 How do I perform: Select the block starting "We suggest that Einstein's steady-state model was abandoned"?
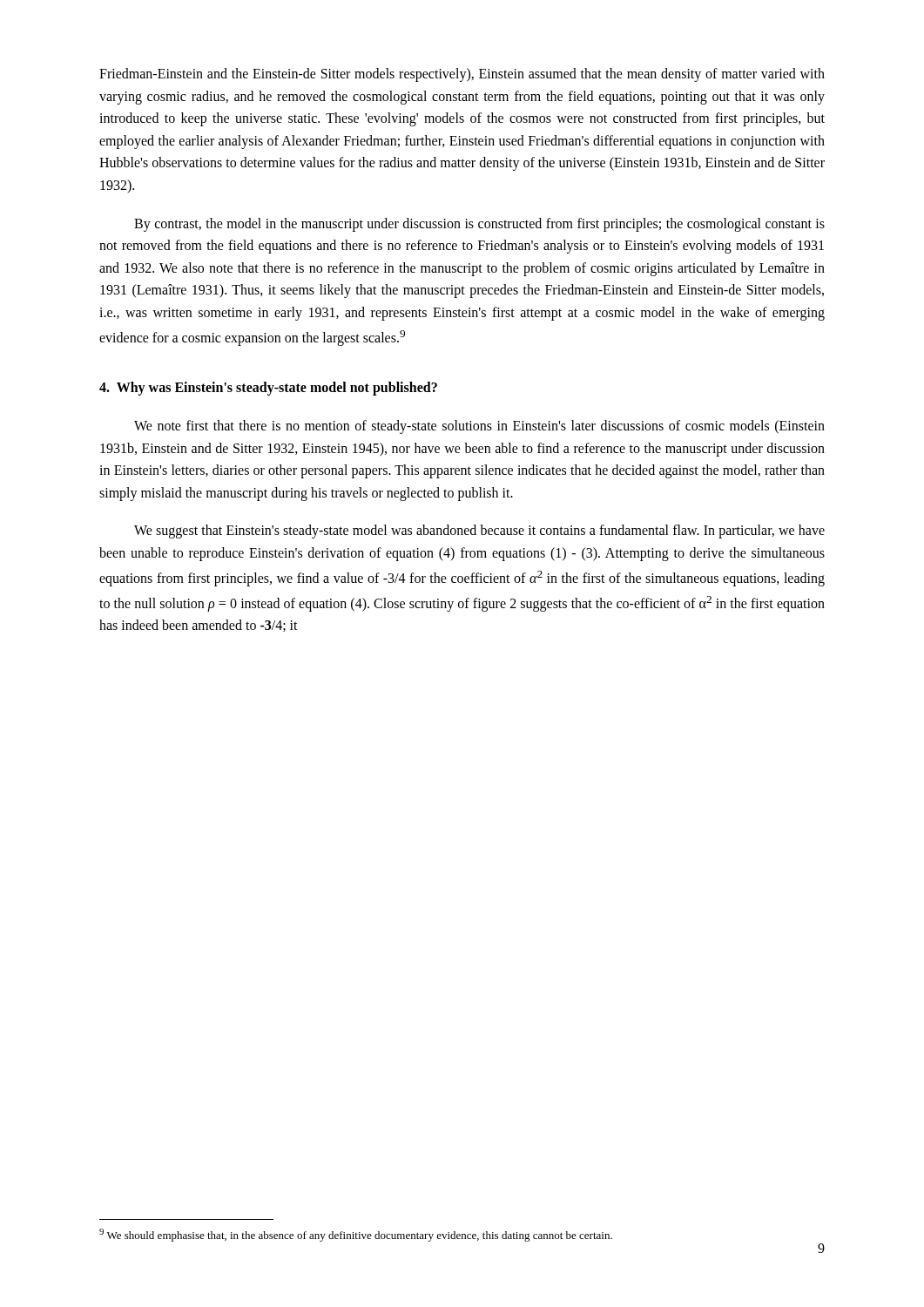pyautogui.click(x=462, y=578)
